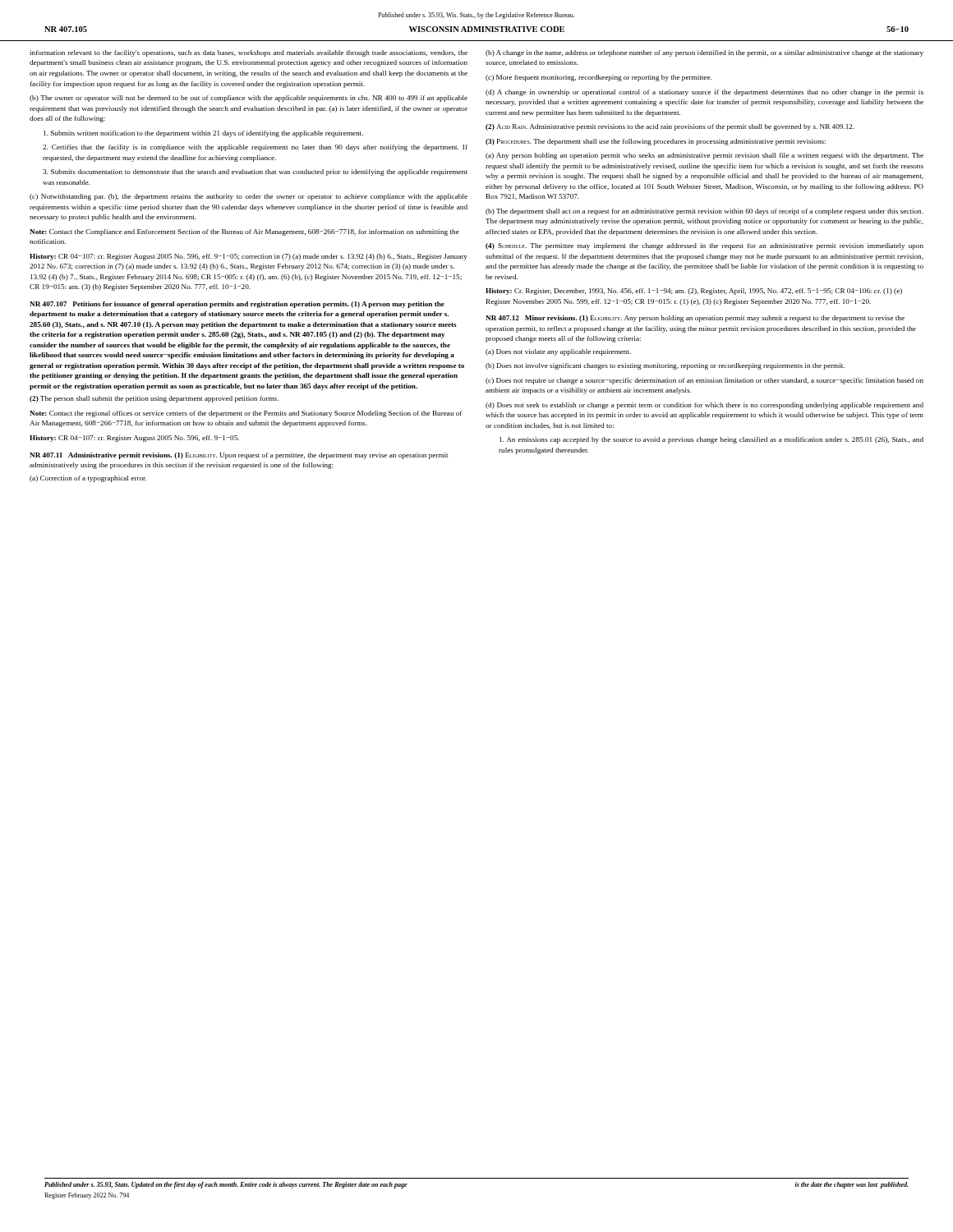Select the block starting "(a) Does not violate"
953x1232 pixels.
pyautogui.click(x=558, y=352)
